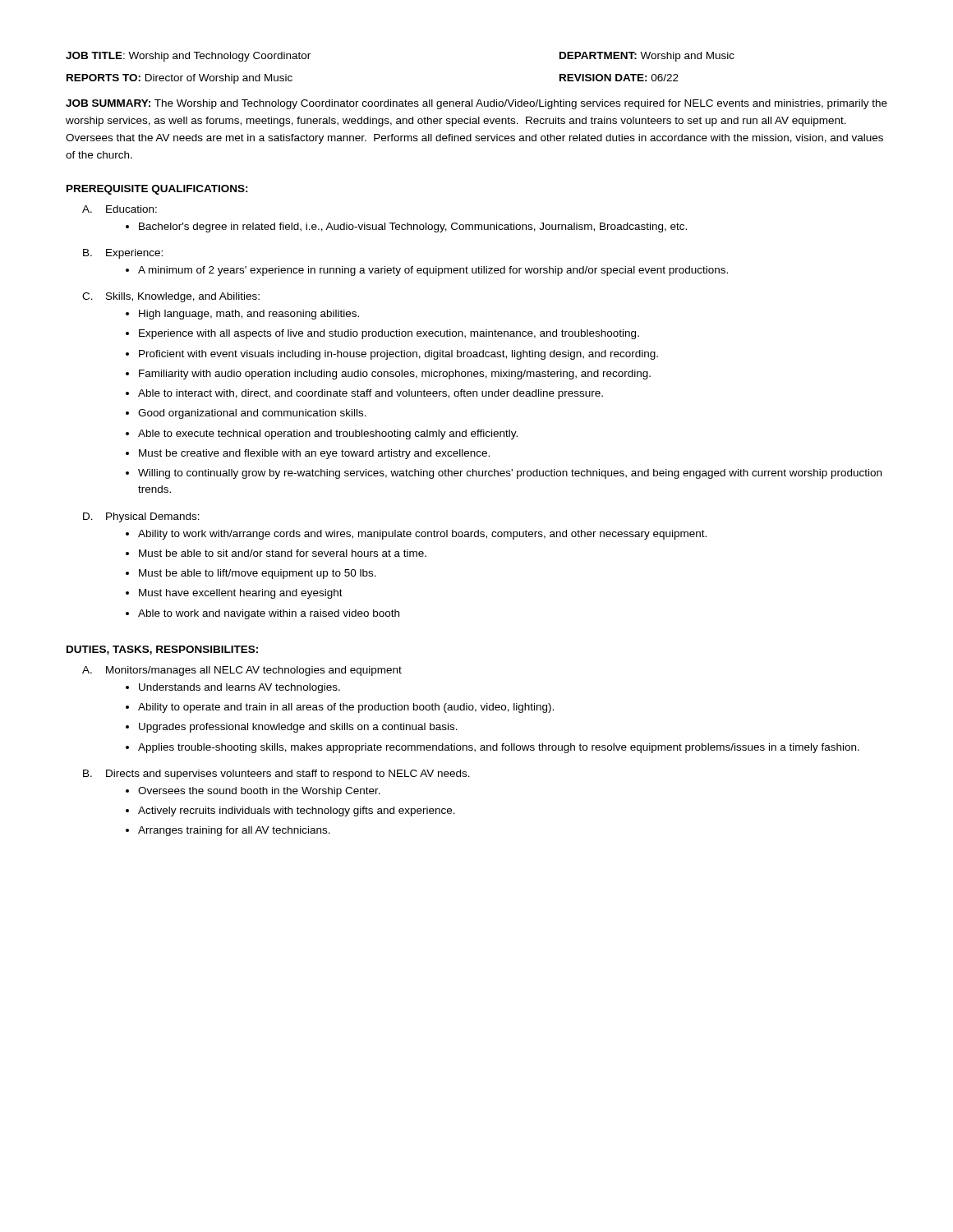953x1232 pixels.
Task: Click on the passage starting "Physical Demands: Ability to work with/arrange cords and"
Action: [x=153, y=517]
